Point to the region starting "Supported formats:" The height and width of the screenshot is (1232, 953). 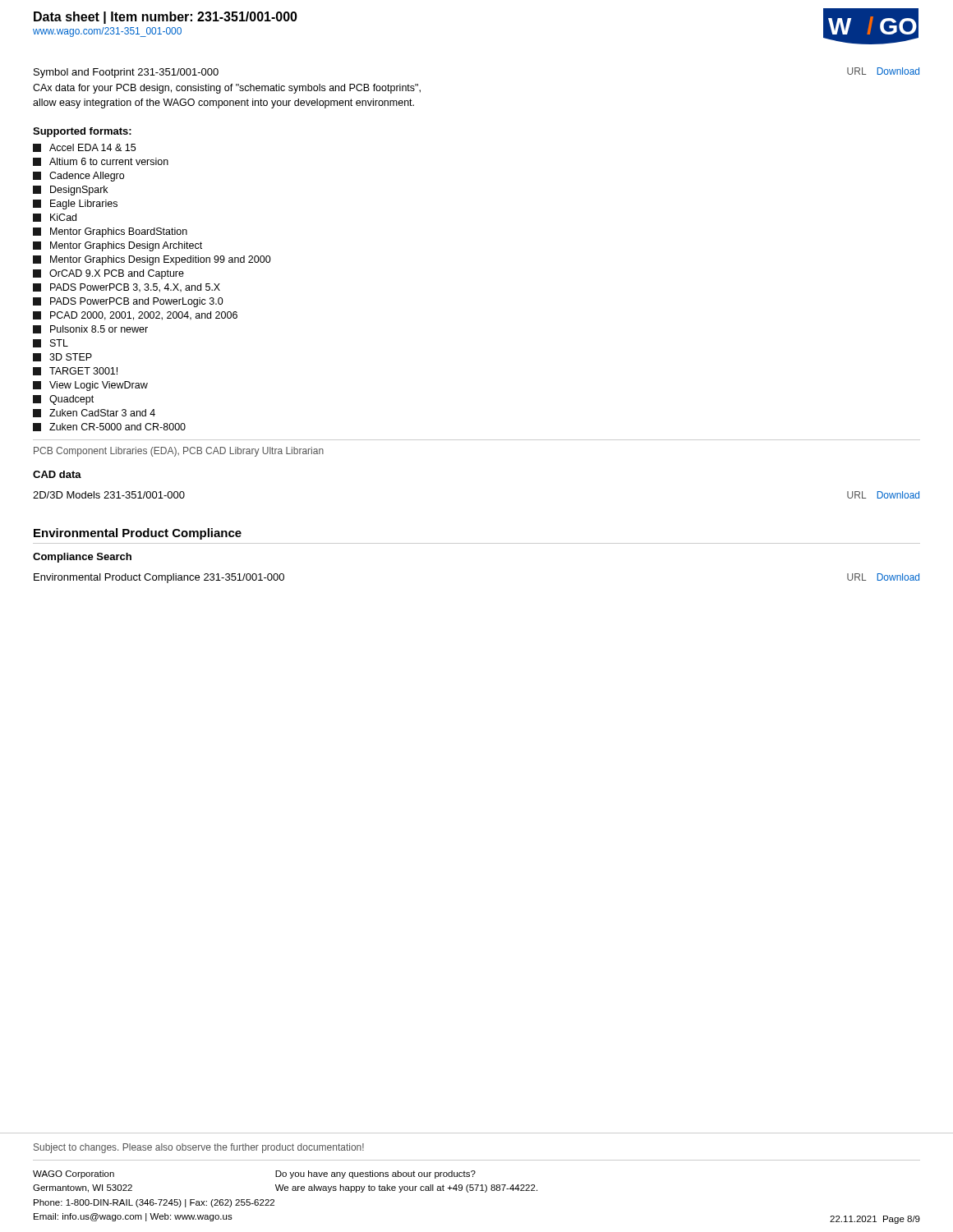(82, 131)
